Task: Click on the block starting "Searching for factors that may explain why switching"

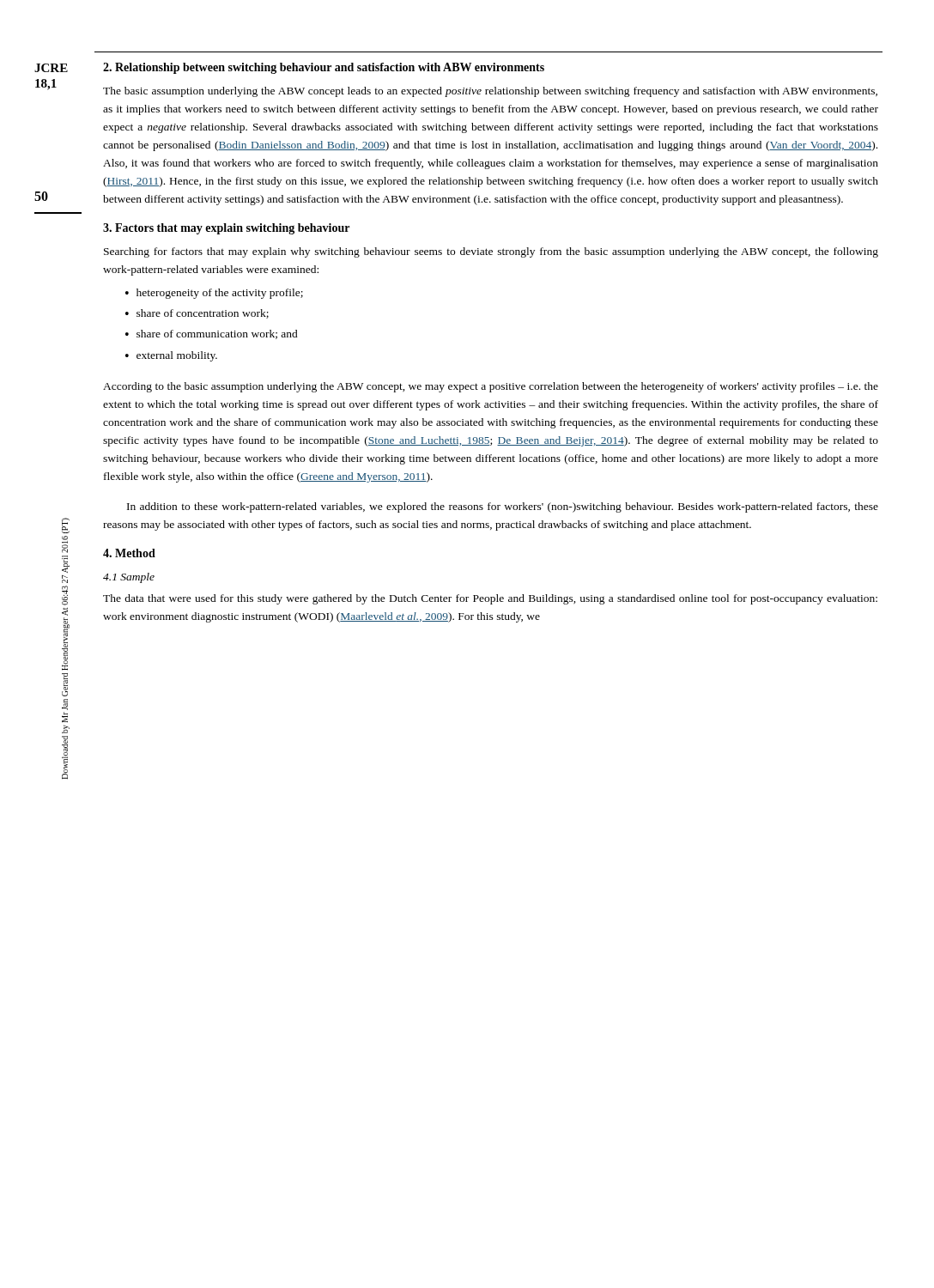Action: (491, 260)
